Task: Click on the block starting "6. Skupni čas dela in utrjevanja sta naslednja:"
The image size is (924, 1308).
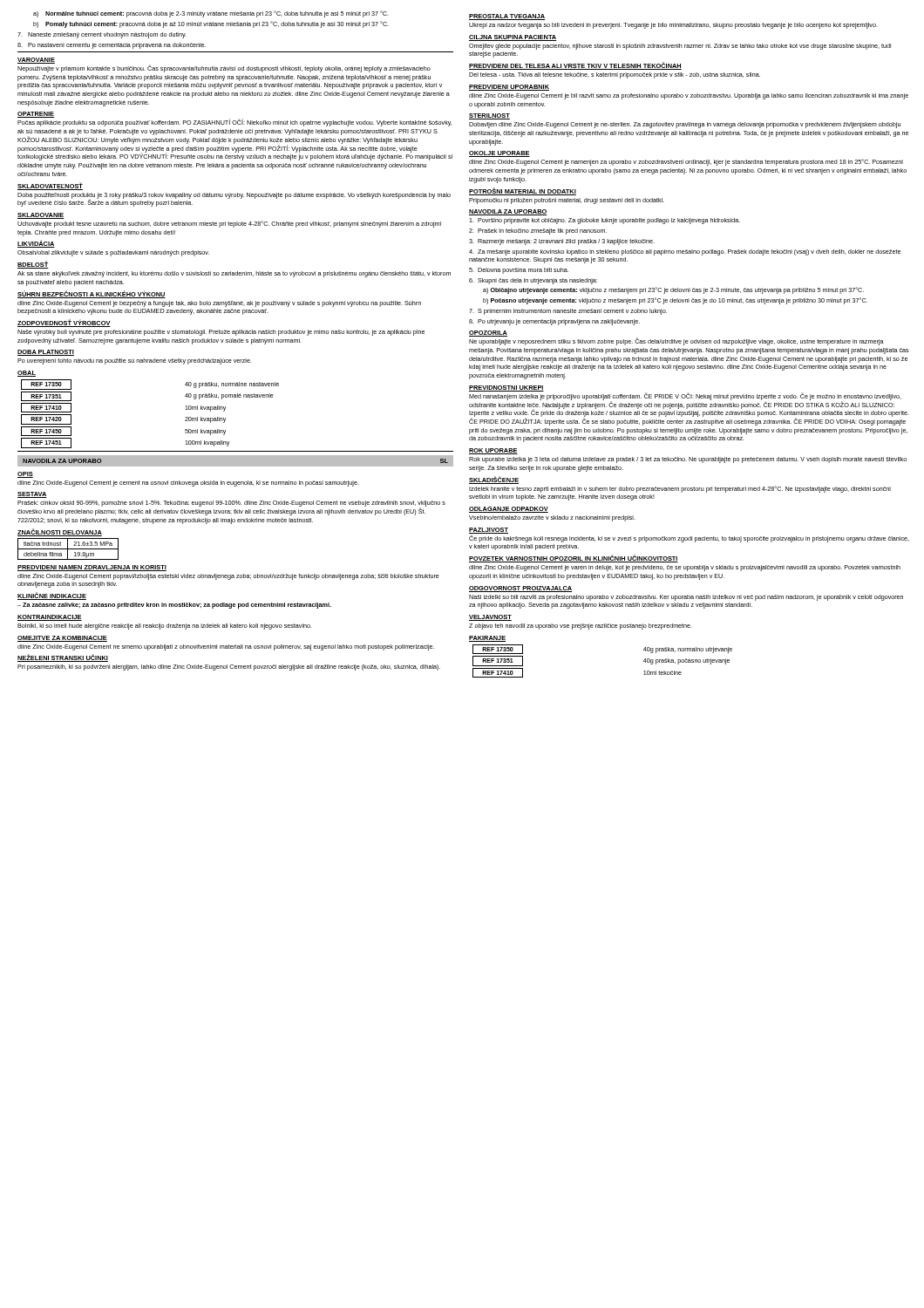Action: [x=689, y=291]
